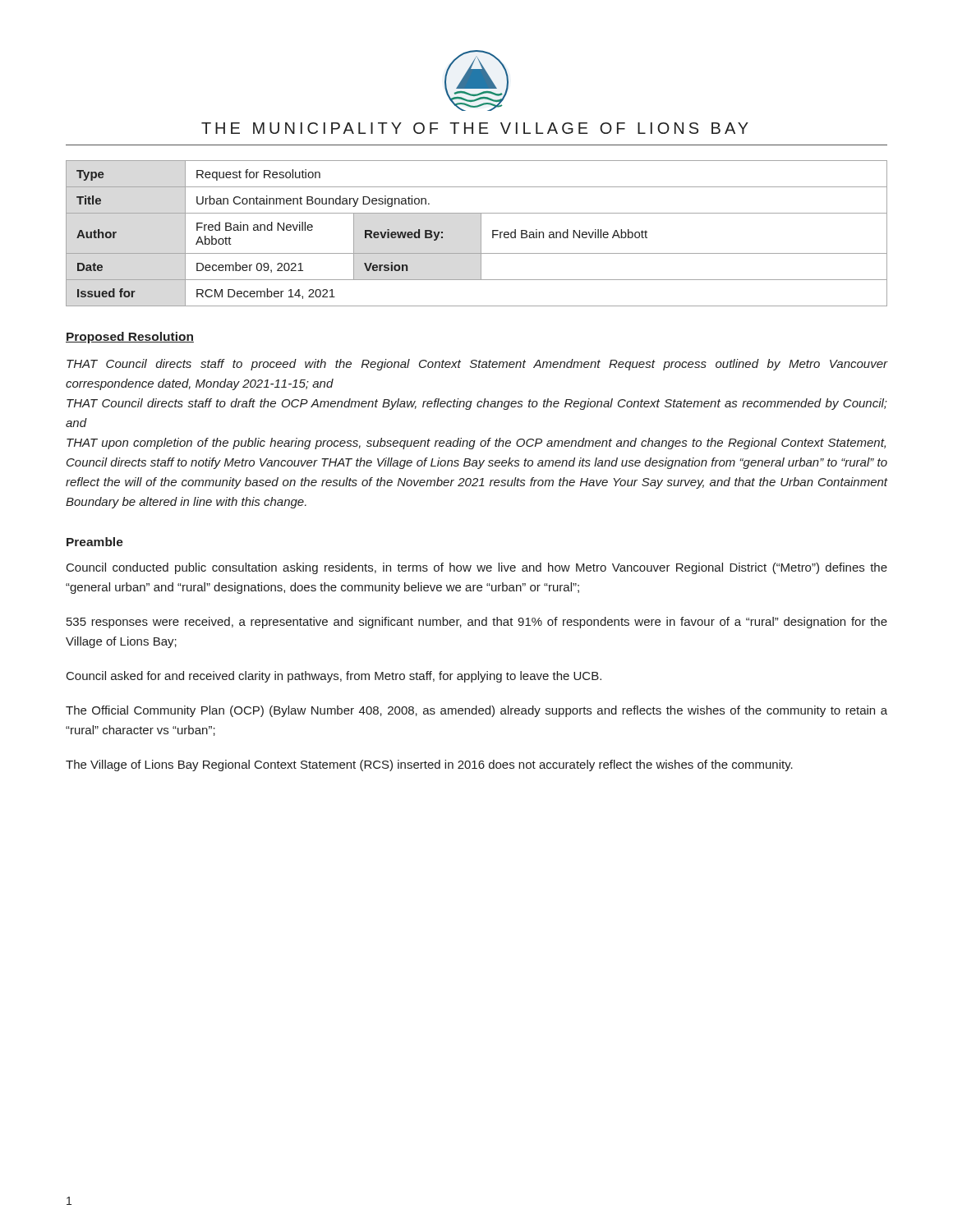Find the table that mentions "Request for Resolution"

point(476,233)
